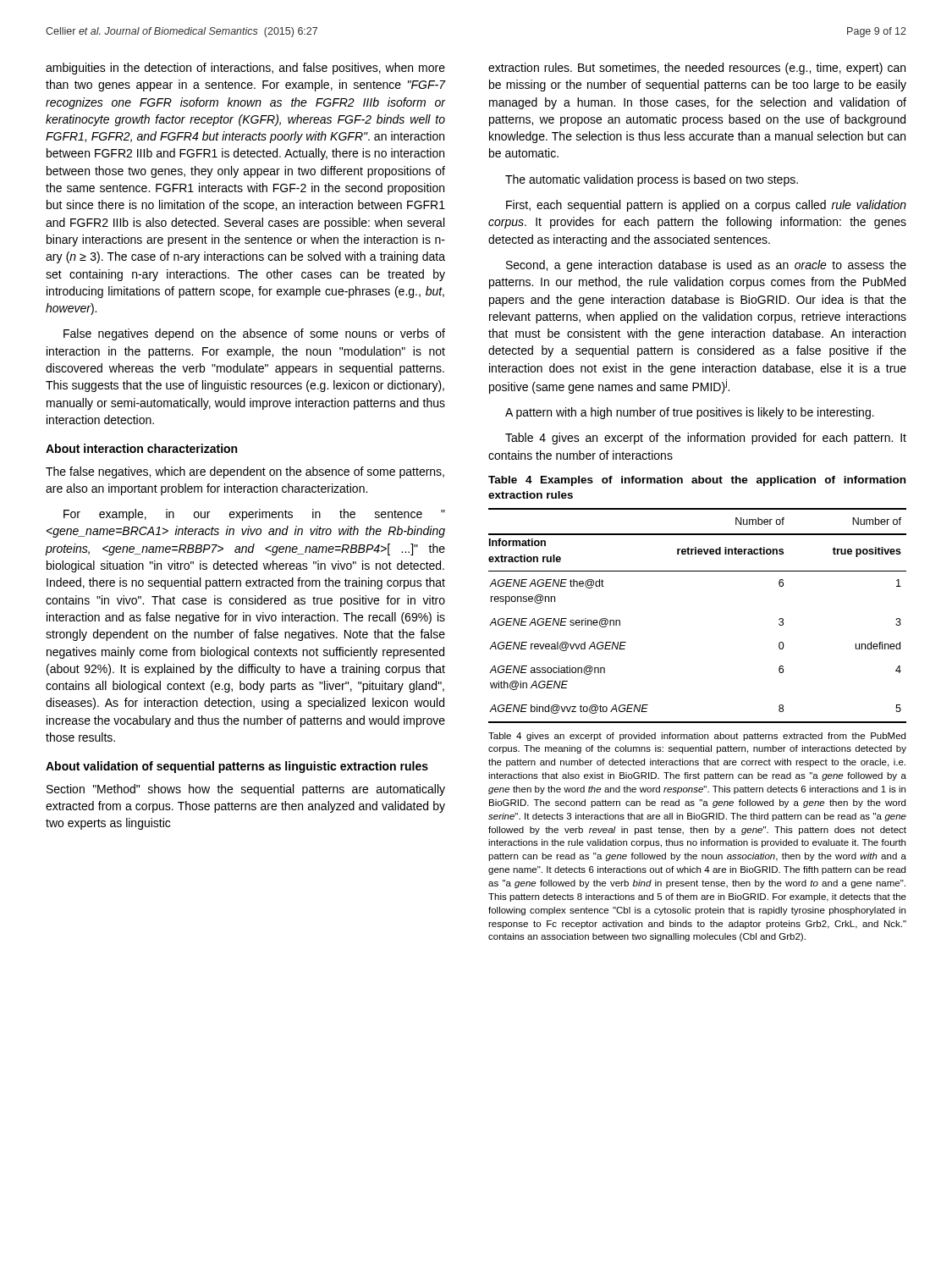
Task: Navigate to the text starting "Section "Method" shows how"
Action: (245, 806)
